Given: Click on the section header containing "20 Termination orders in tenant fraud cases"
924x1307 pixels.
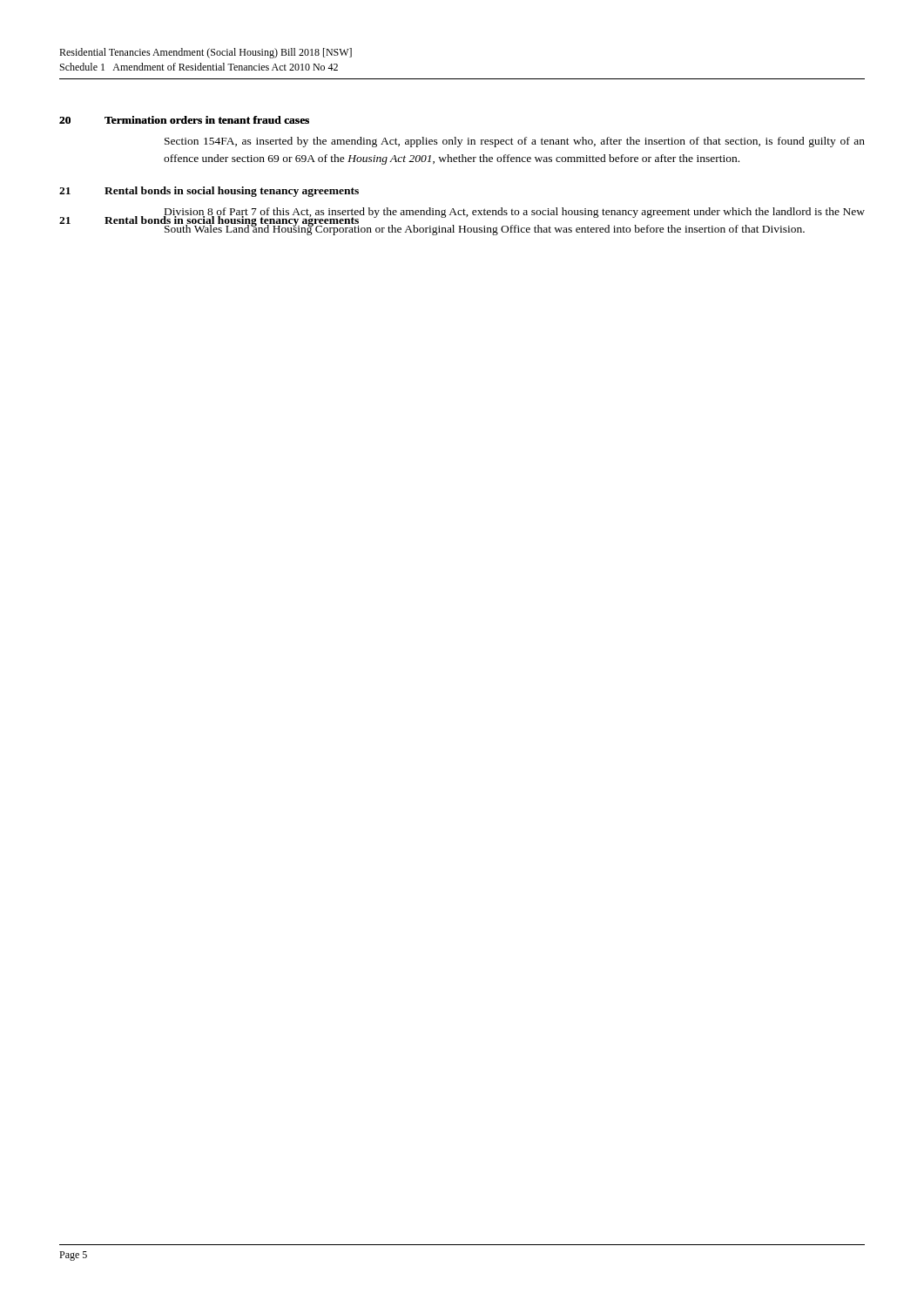Looking at the screenshot, I should [184, 120].
